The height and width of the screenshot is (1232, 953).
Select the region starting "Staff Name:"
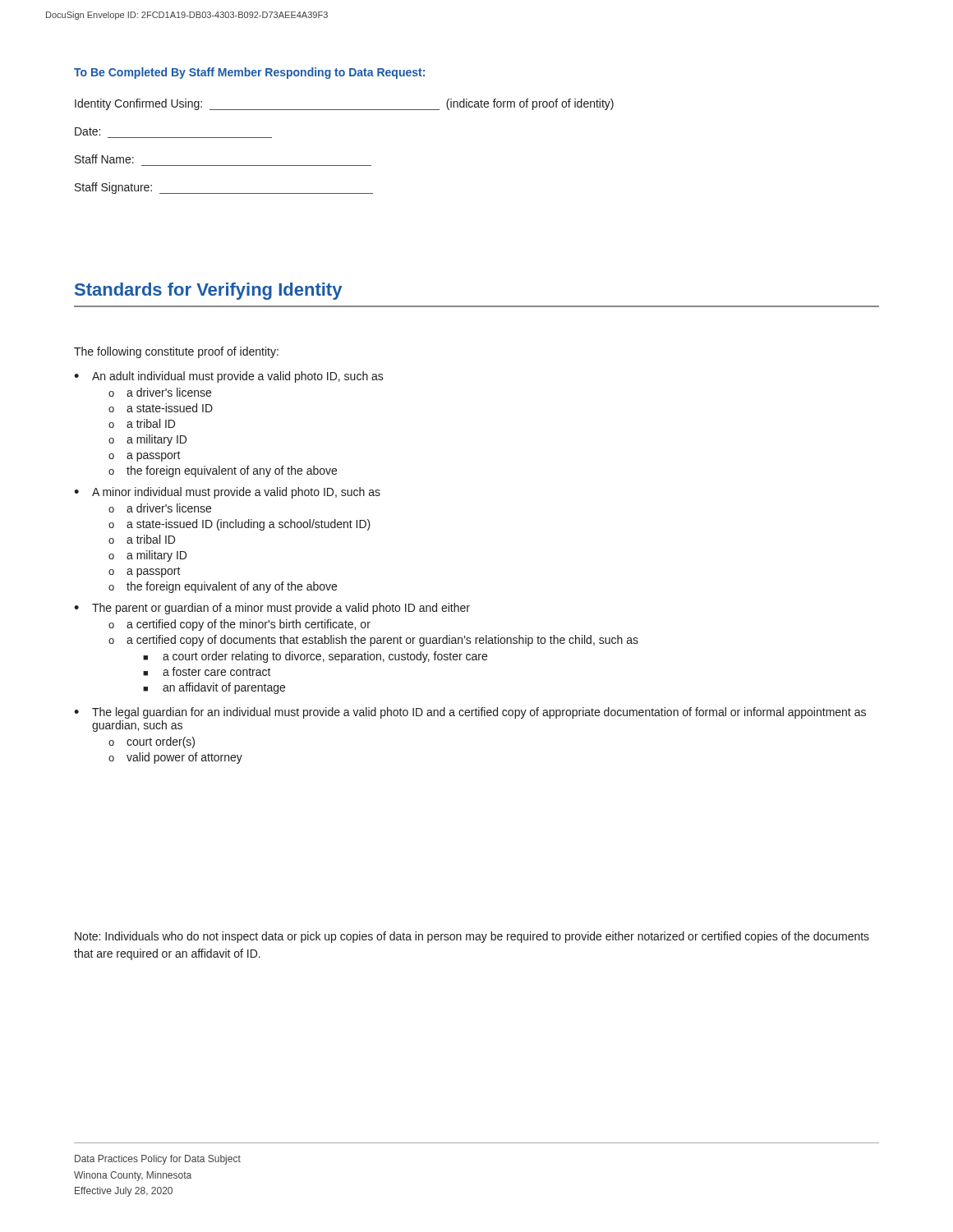[x=222, y=159]
